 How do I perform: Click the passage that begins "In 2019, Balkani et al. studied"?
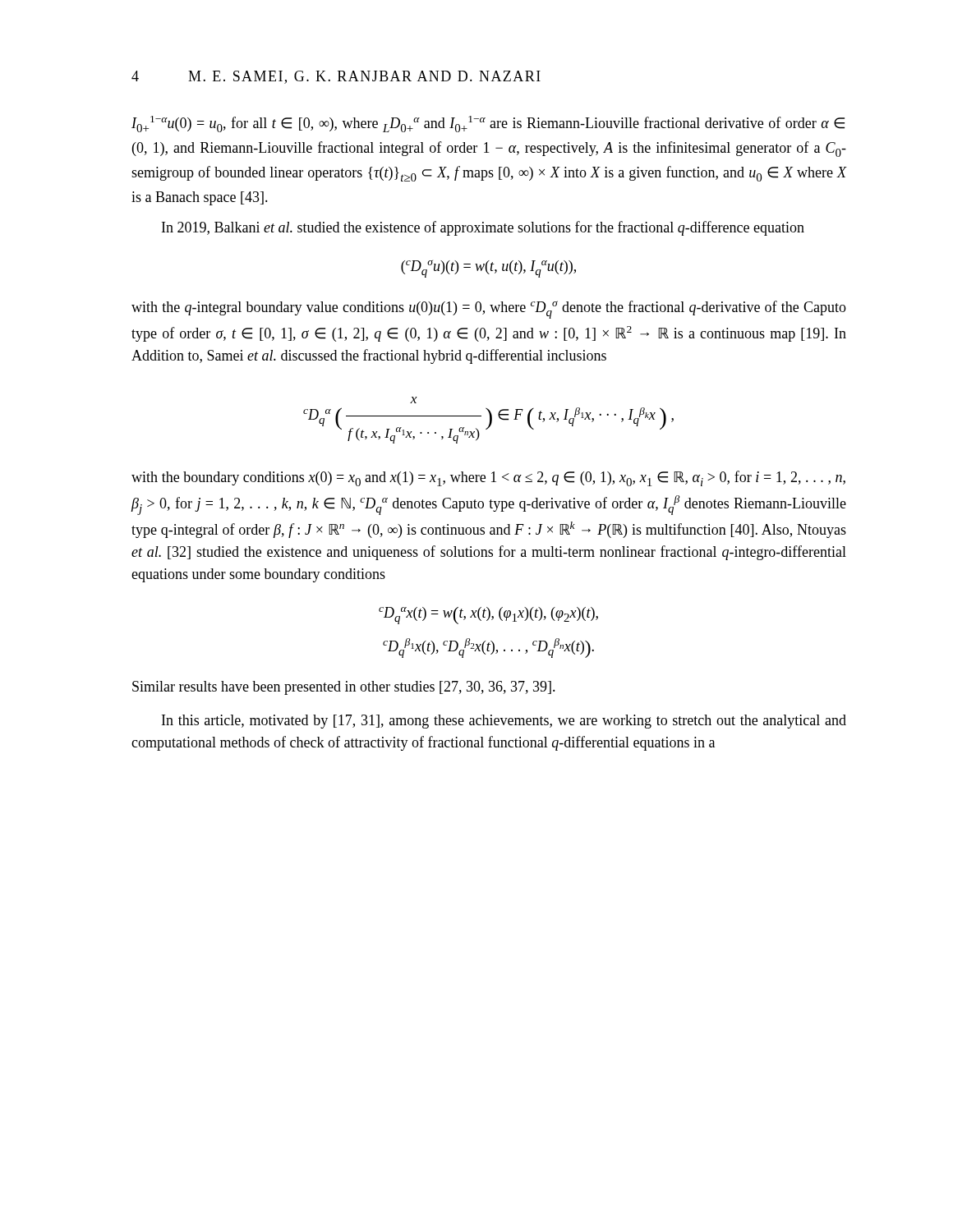489,228
